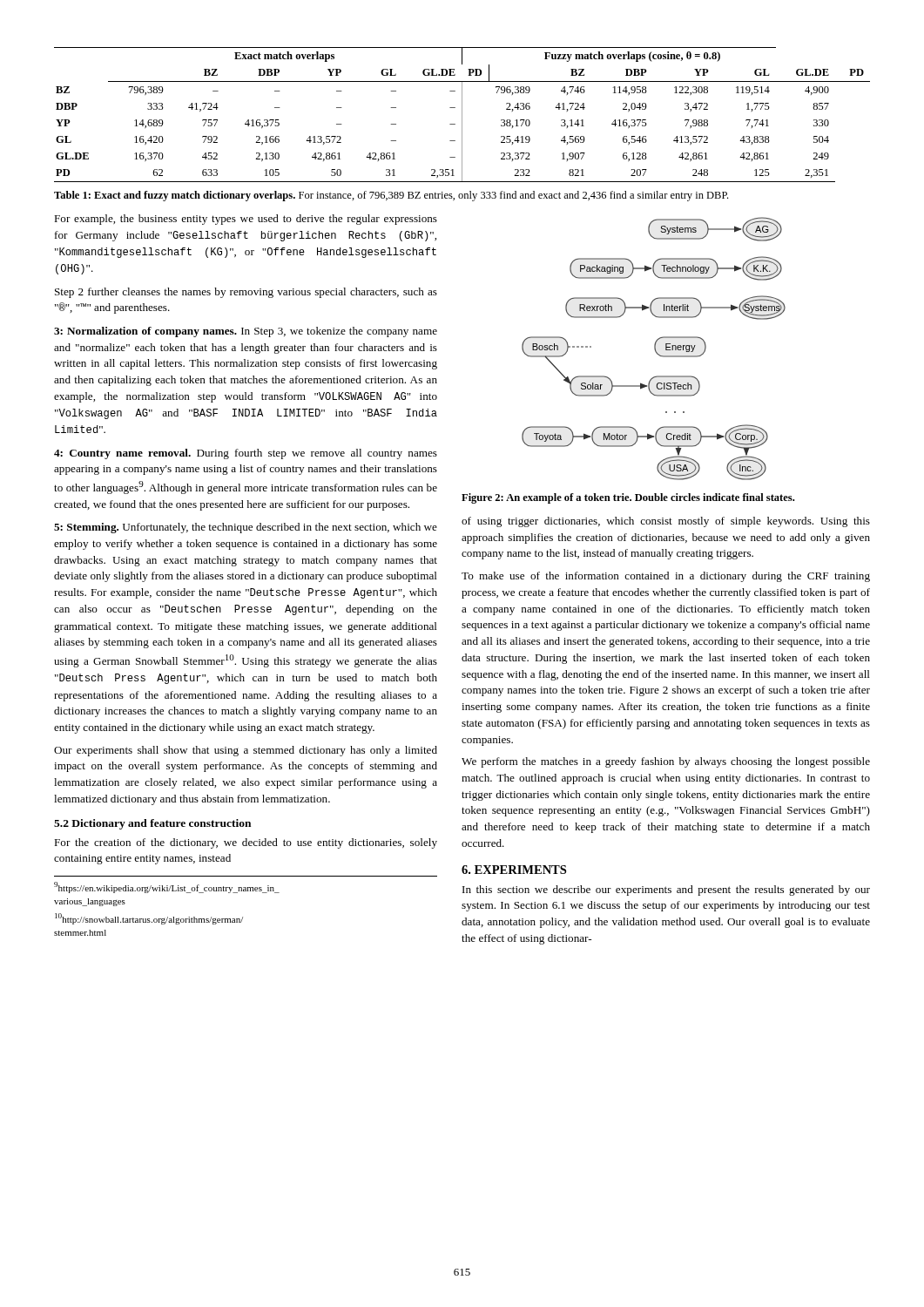
Task: Point to the block beginning "4: Country name removal. During"
Action: (246, 478)
